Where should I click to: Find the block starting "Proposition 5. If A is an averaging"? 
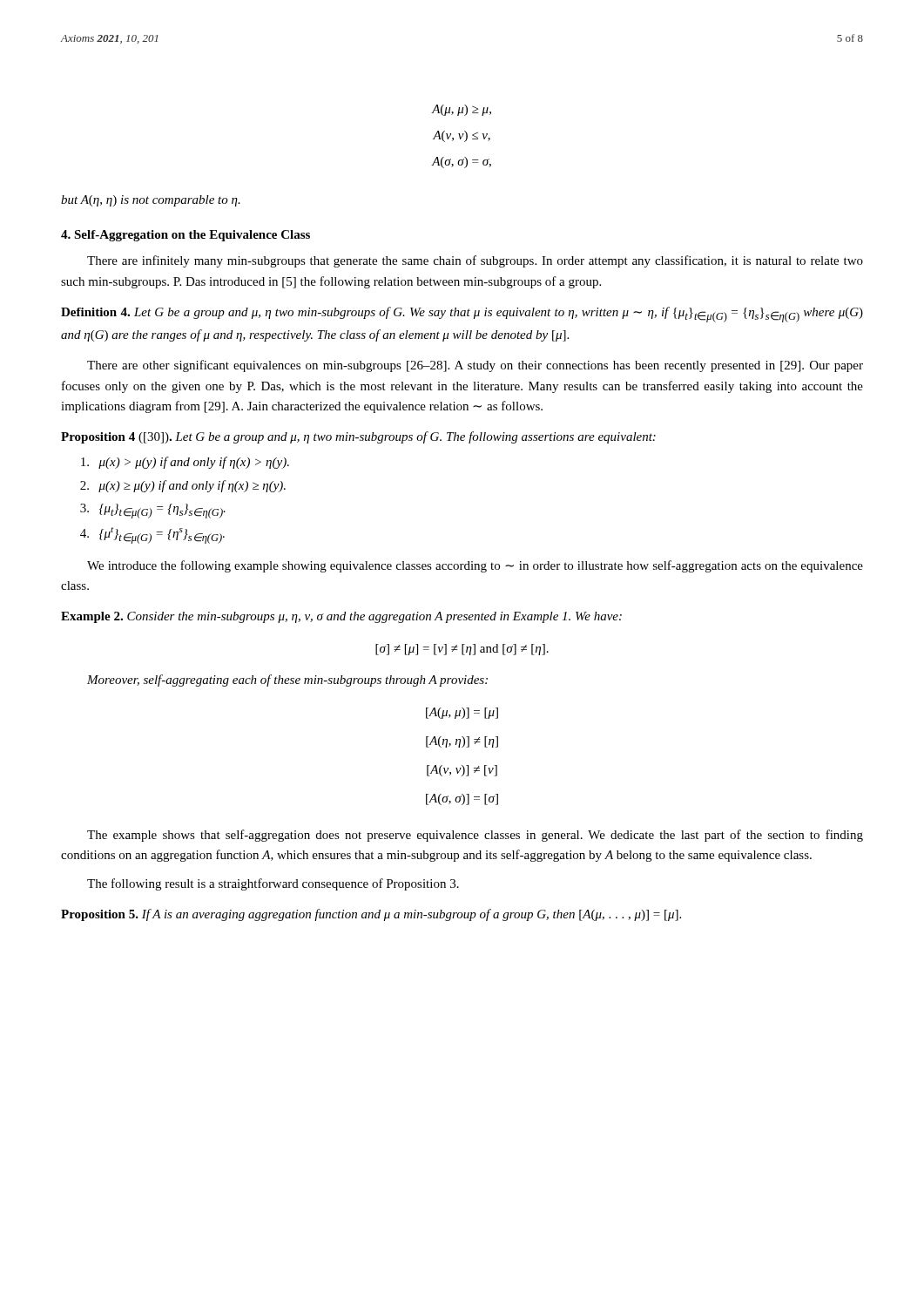pos(371,914)
